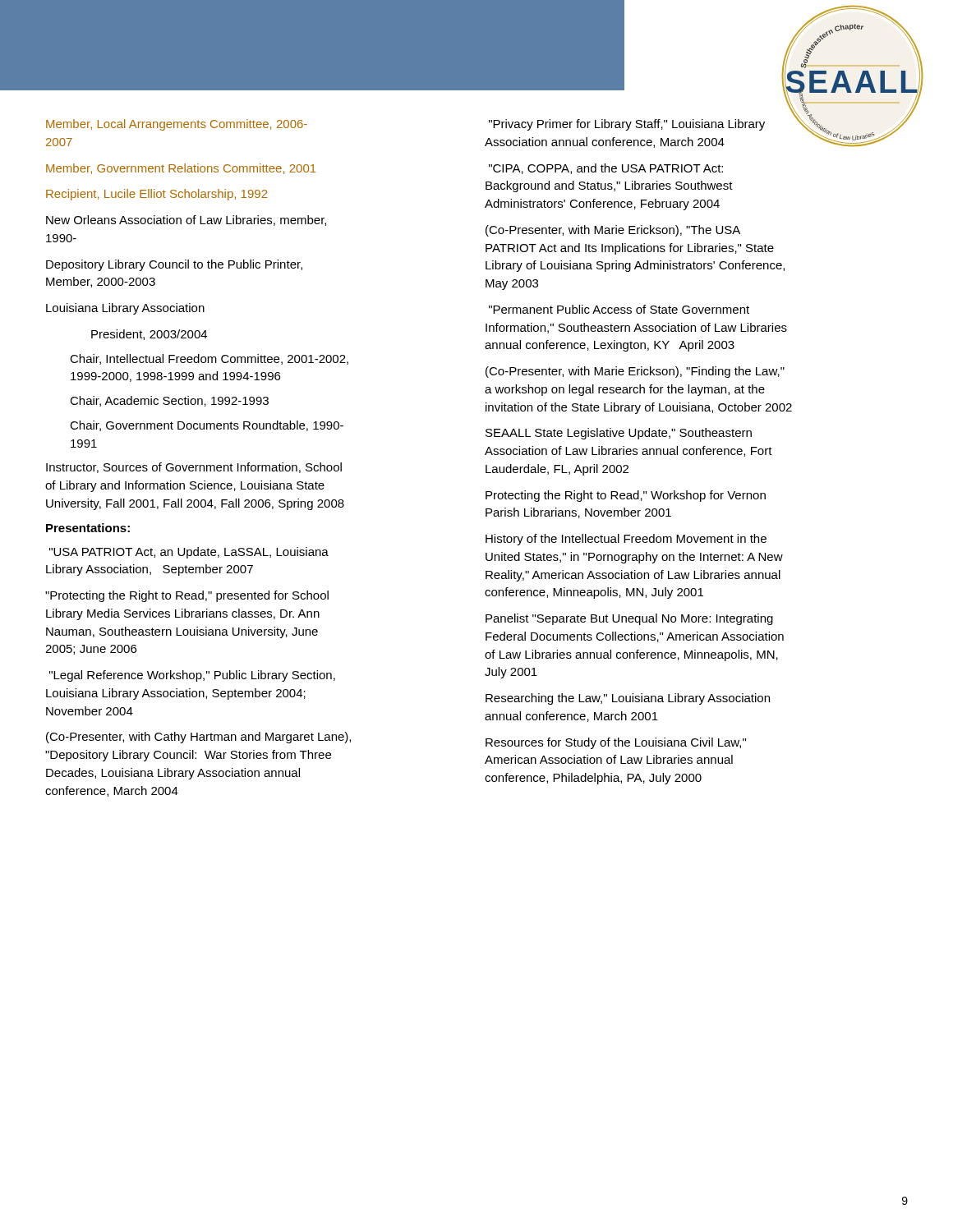
Task: Select the list item that reads "Recipient, Lucile Elliot Scholarship,"
Action: pos(156,194)
